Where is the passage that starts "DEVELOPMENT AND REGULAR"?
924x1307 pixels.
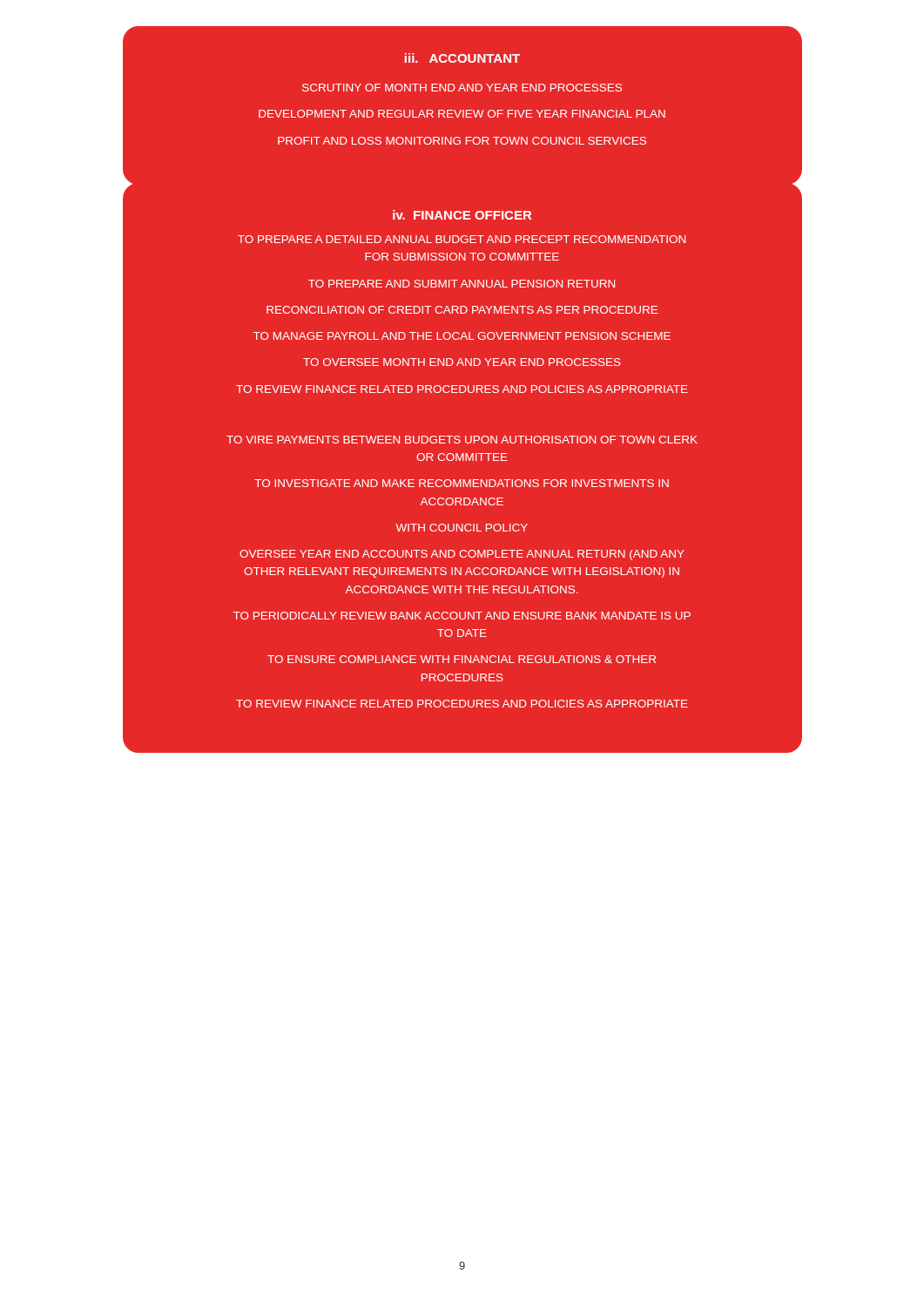tap(462, 114)
